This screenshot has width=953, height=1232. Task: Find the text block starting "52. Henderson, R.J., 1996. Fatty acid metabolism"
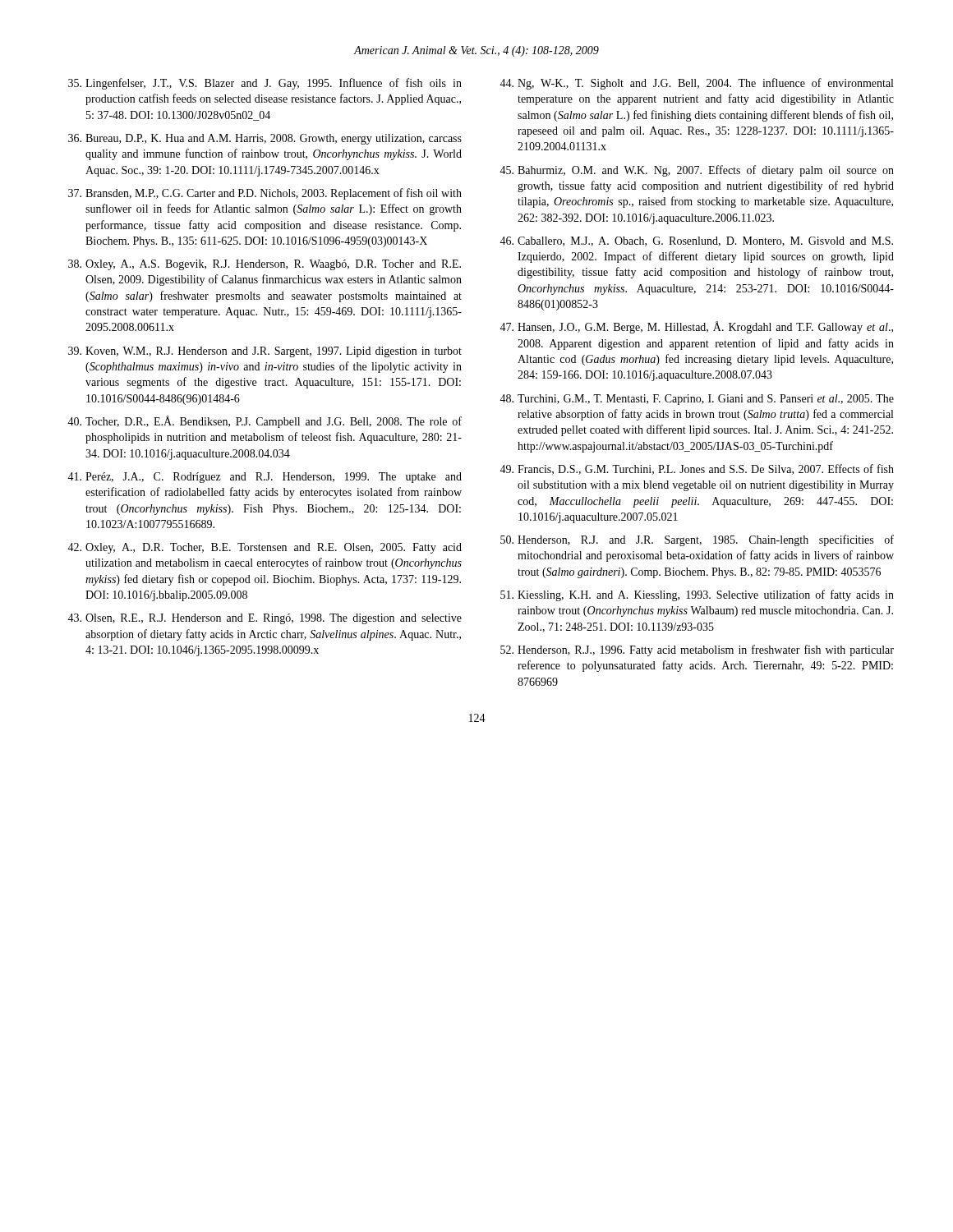click(693, 666)
